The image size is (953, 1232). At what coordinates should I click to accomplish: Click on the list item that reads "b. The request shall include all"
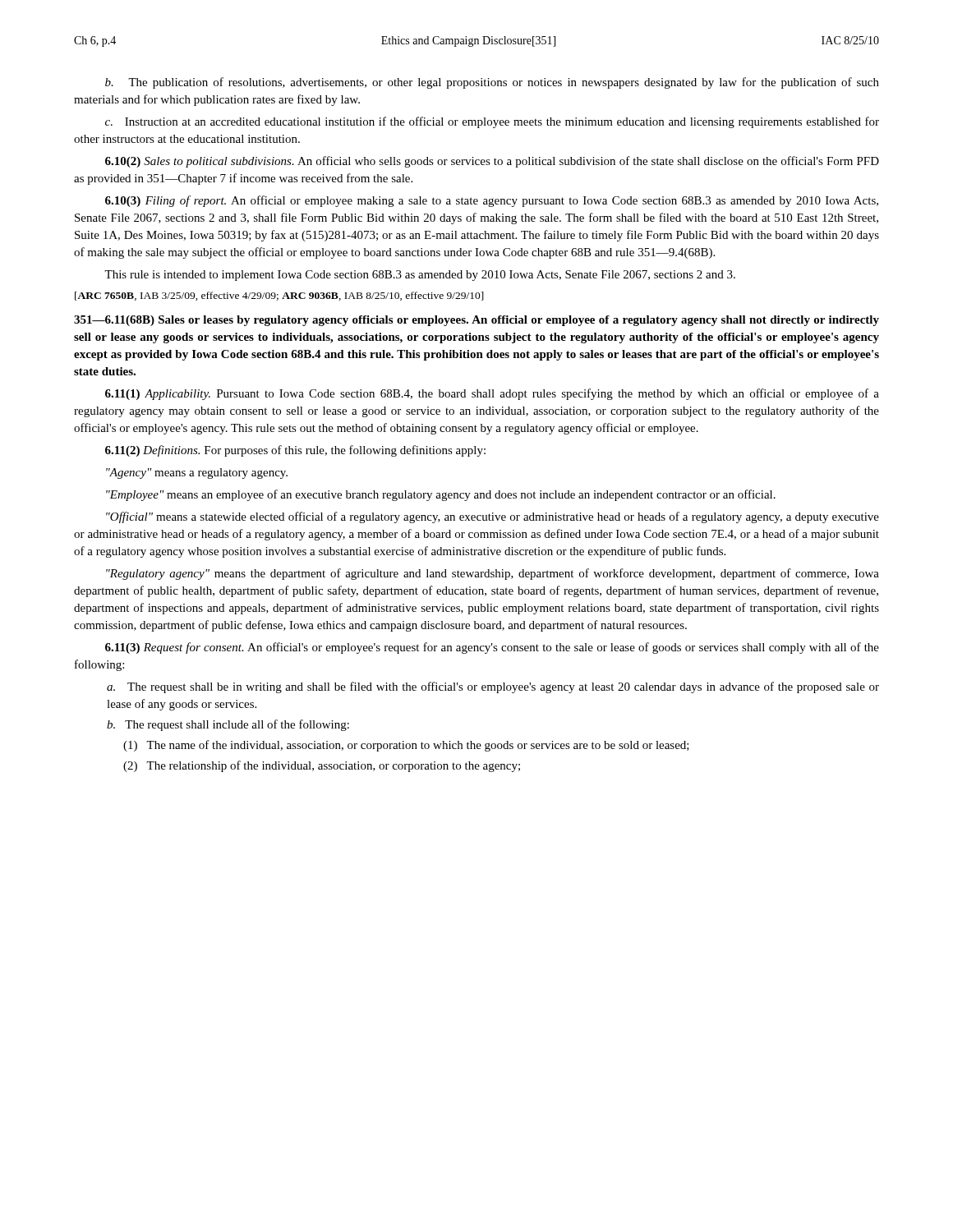pyautogui.click(x=228, y=725)
